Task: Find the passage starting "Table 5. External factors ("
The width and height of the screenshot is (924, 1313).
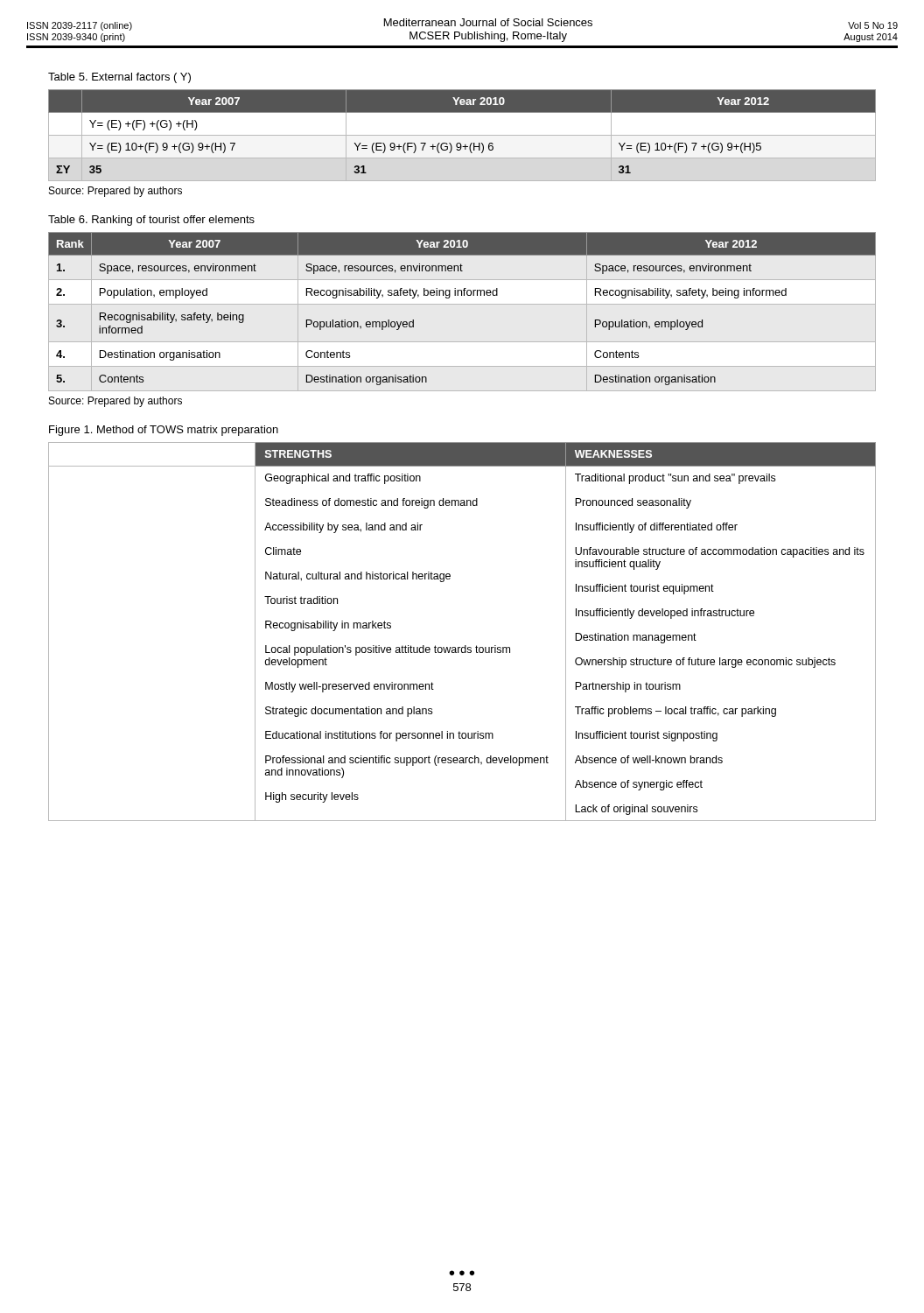Action: (120, 77)
